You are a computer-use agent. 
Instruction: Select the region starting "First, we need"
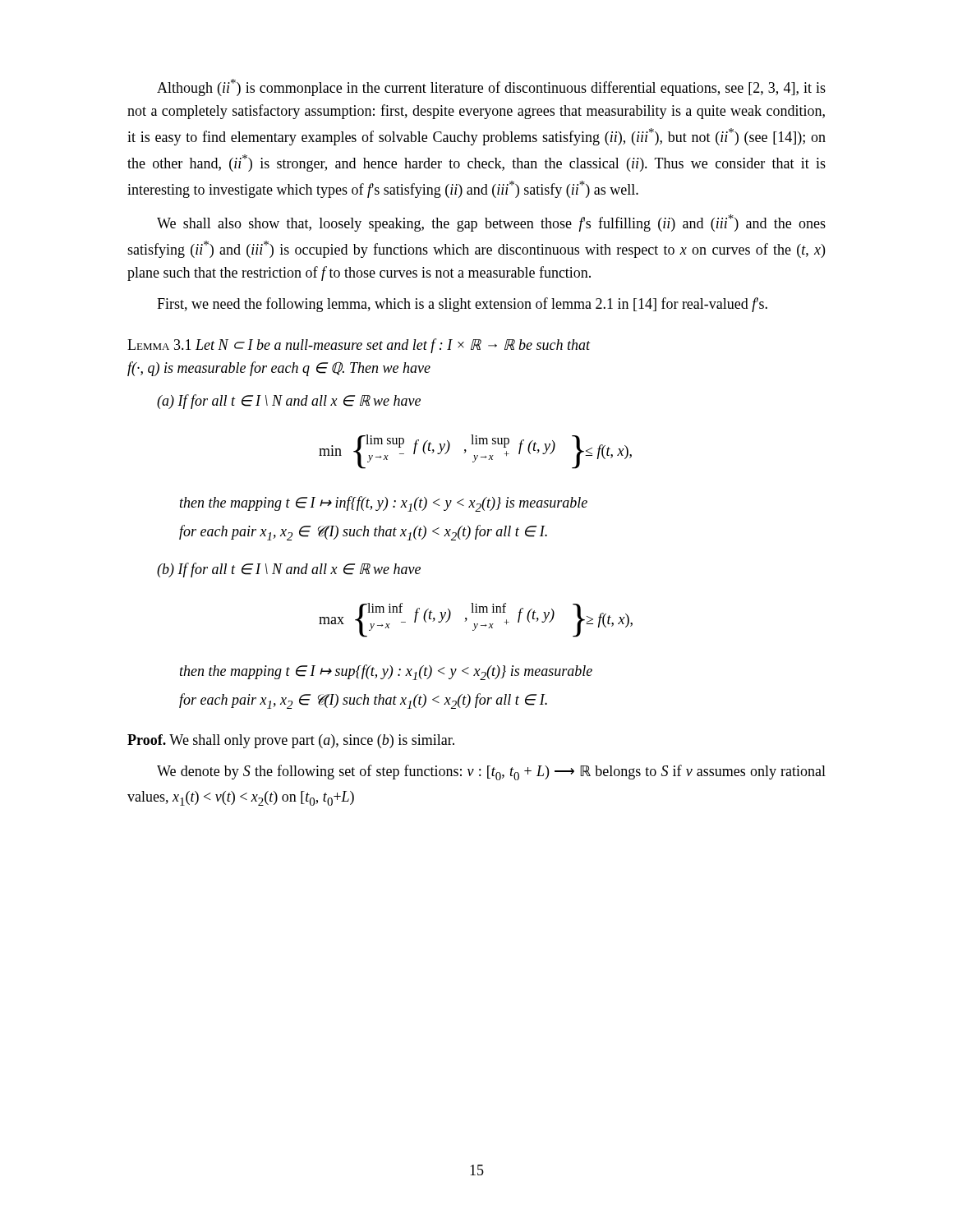(476, 305)
